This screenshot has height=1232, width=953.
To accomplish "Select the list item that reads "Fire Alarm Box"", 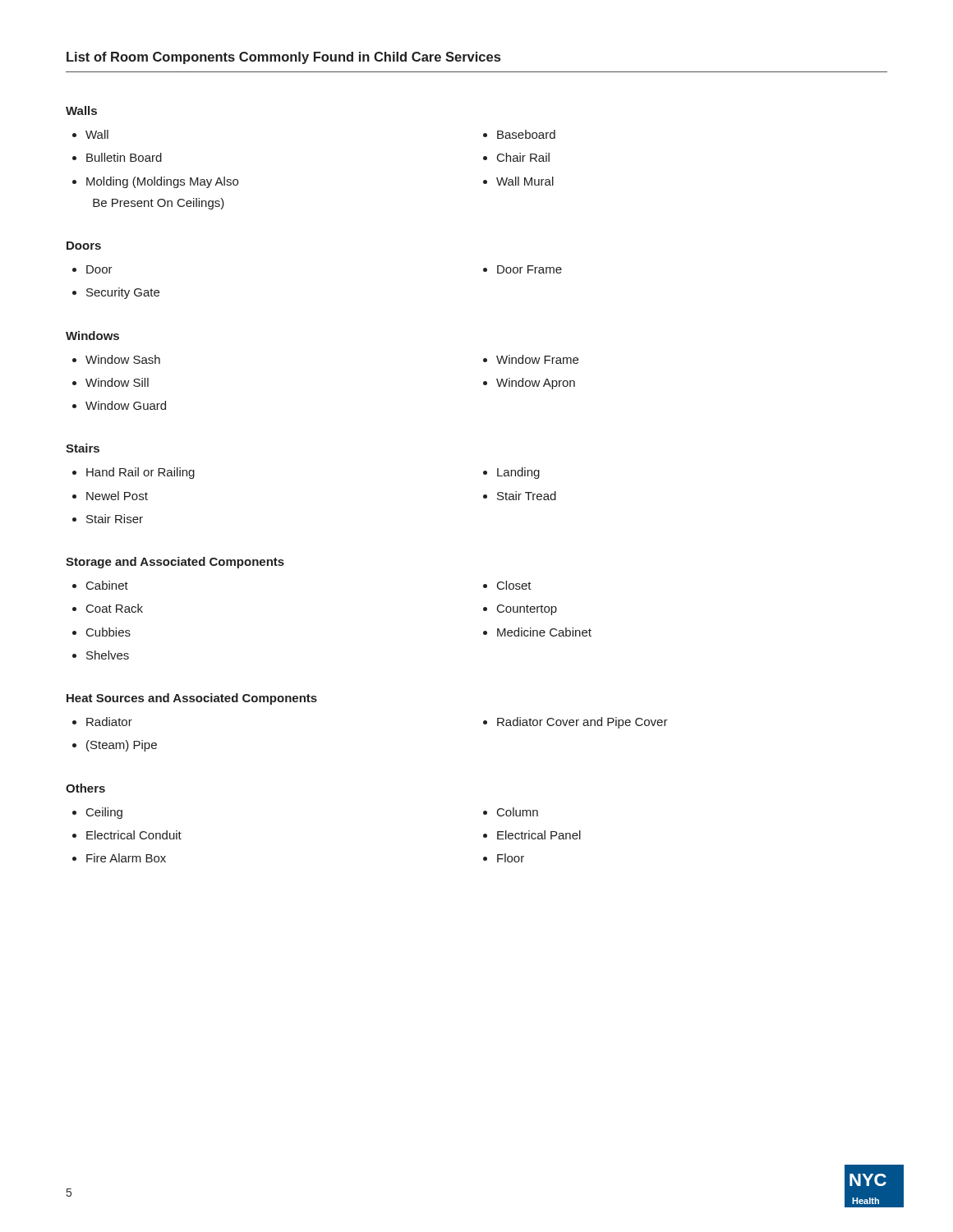I will pyautogui.click(x=126, y=858).
